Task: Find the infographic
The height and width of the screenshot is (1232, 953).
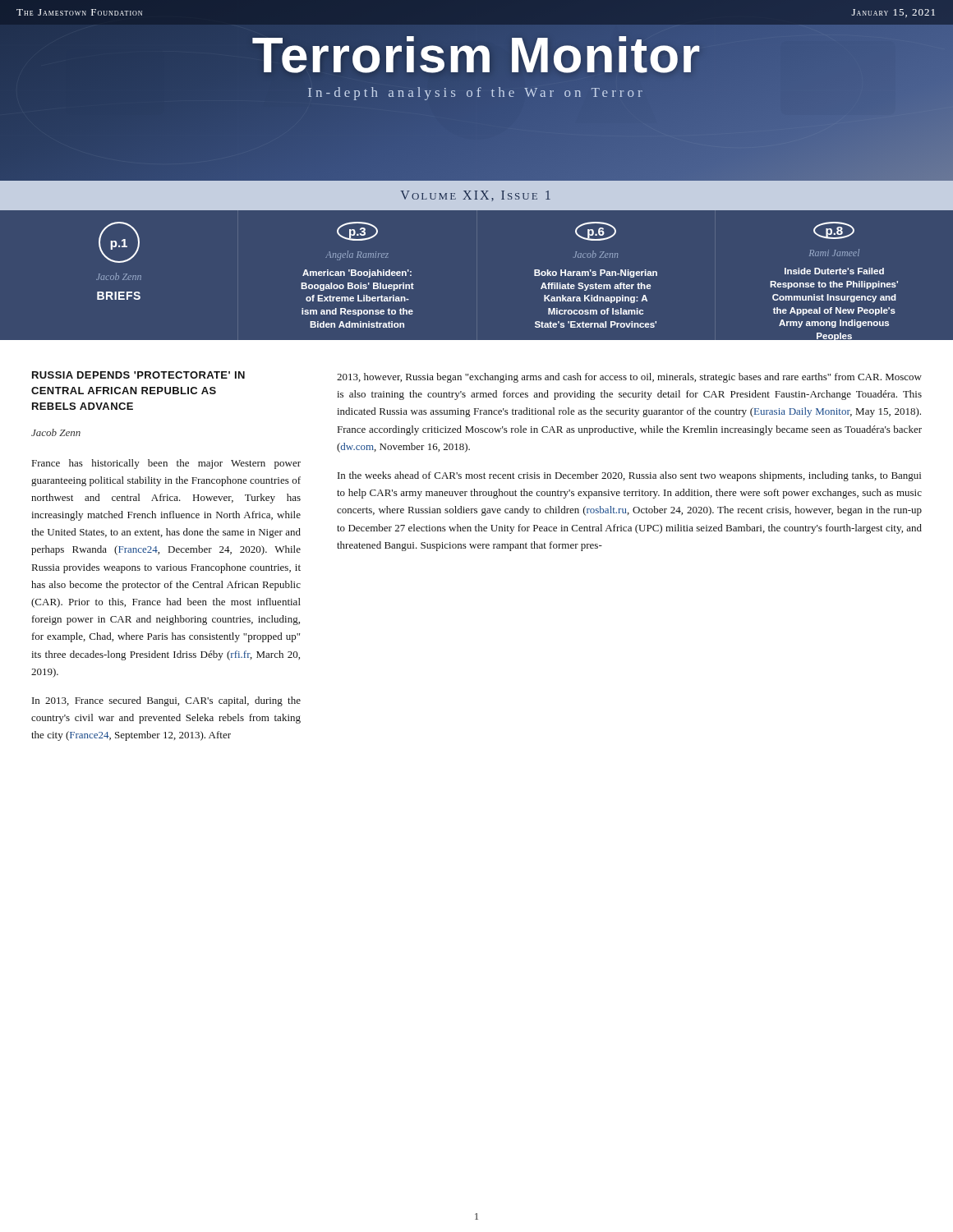Action: [x=476, y=275]
